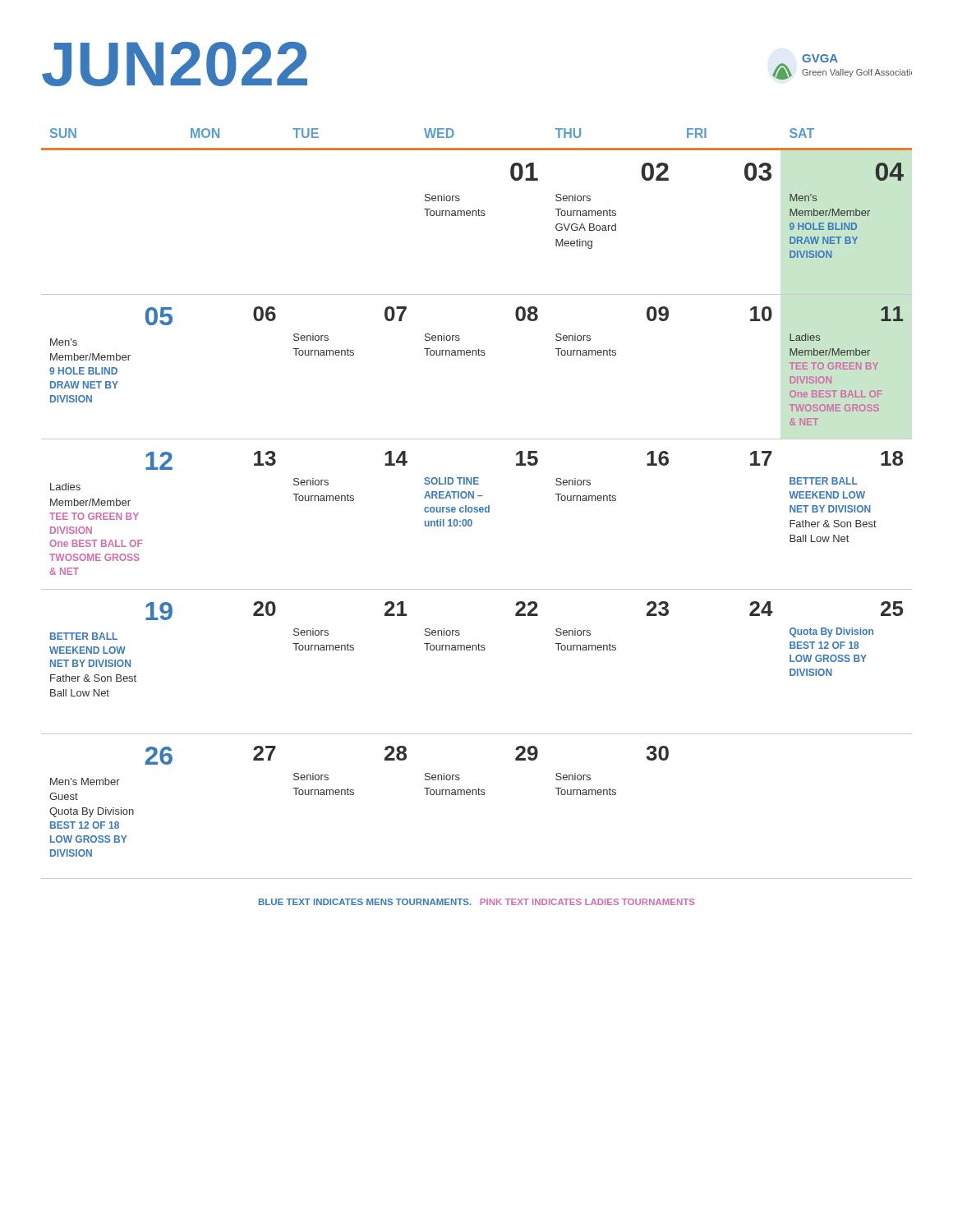Locate the table with the text "WED"
The height and width of the screenshot is (1232, 953).
pyautogui.click(x=476, y=499)
